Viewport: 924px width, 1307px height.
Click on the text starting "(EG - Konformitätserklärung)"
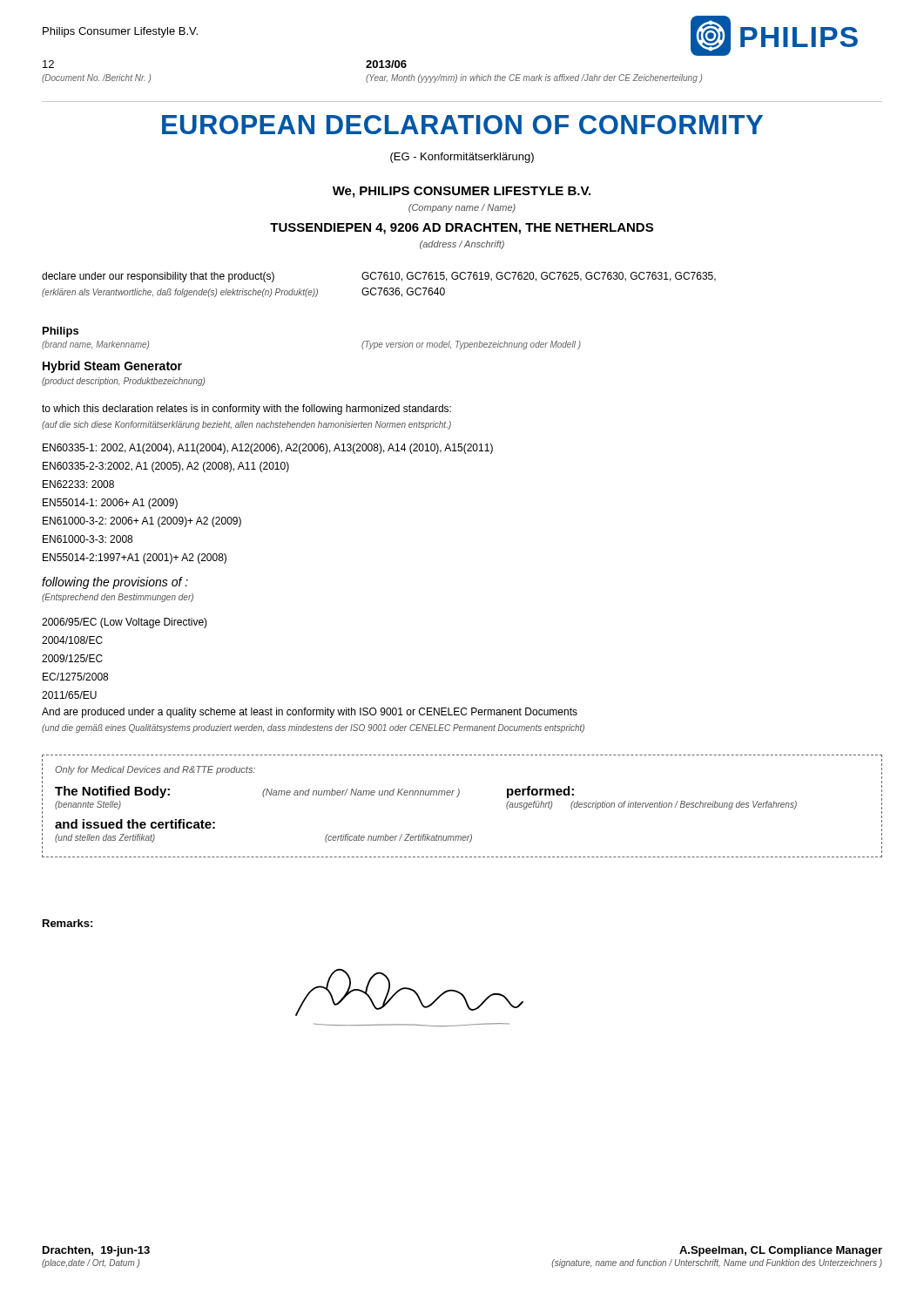coord(462,156)
